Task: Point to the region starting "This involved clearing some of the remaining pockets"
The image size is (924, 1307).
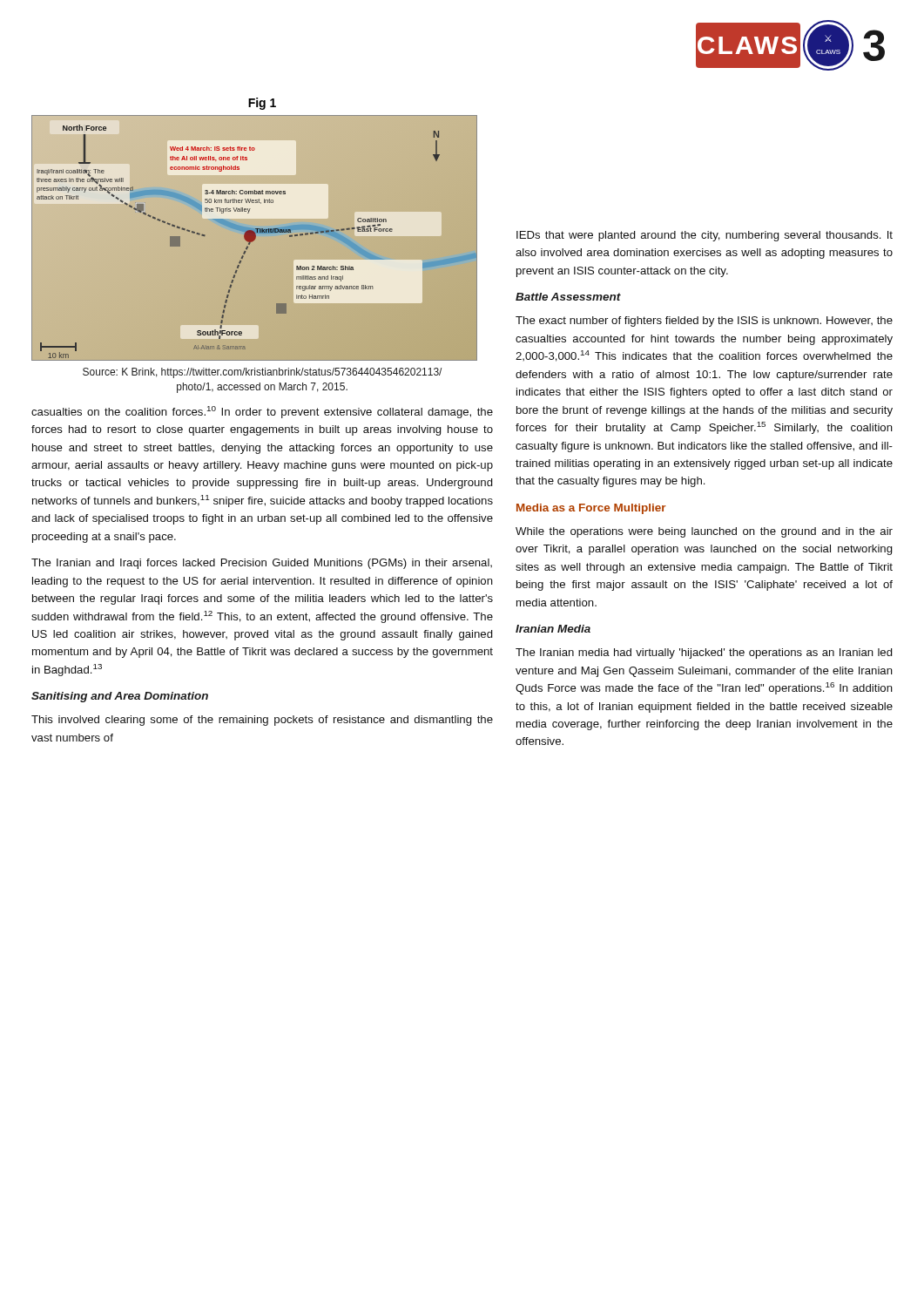Action: click(262, 729)
